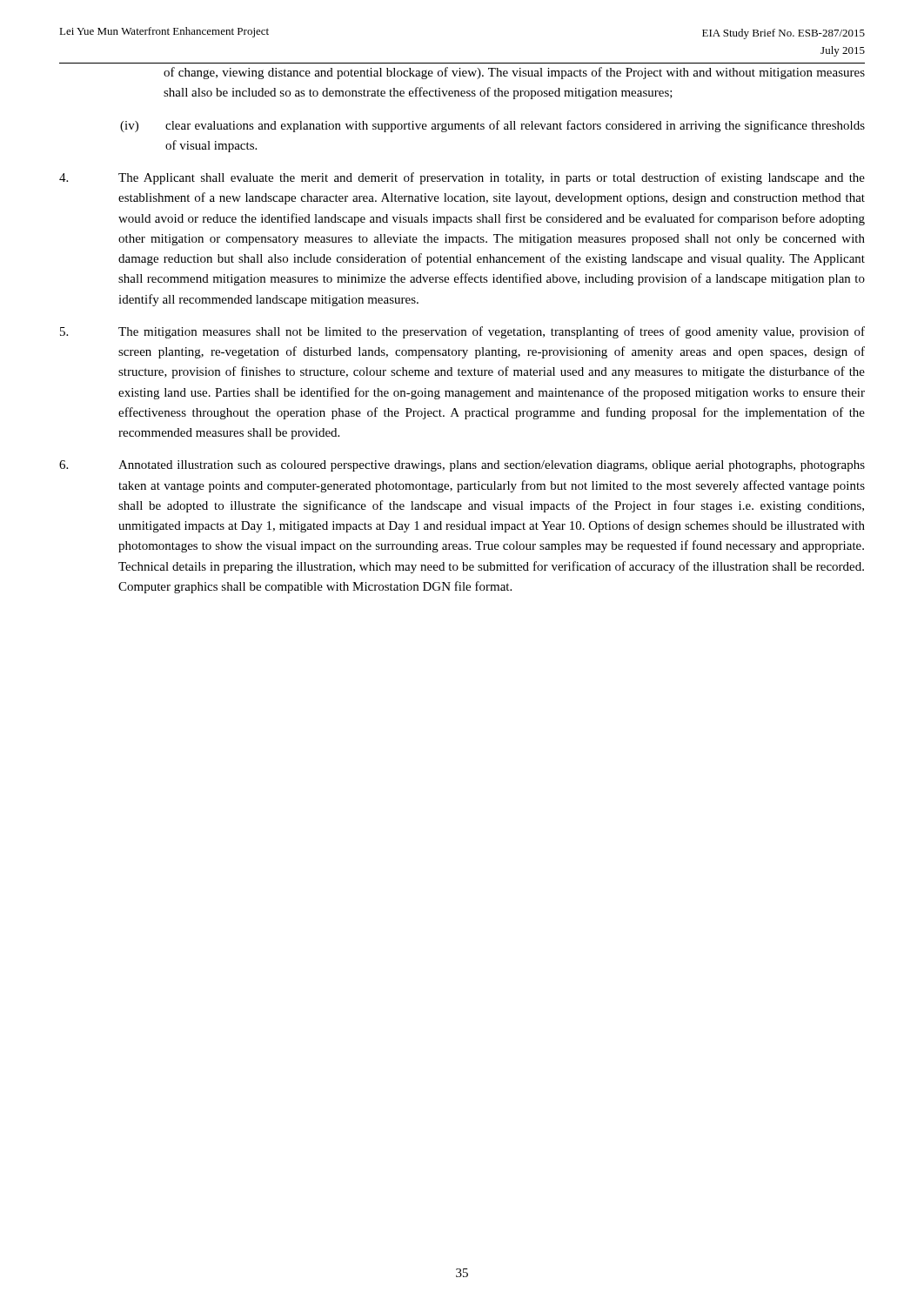Click the passage that begins "4. The Applicant shall evaluate the merit and"
Viewport: 924px width, 1305px height.
462,239
